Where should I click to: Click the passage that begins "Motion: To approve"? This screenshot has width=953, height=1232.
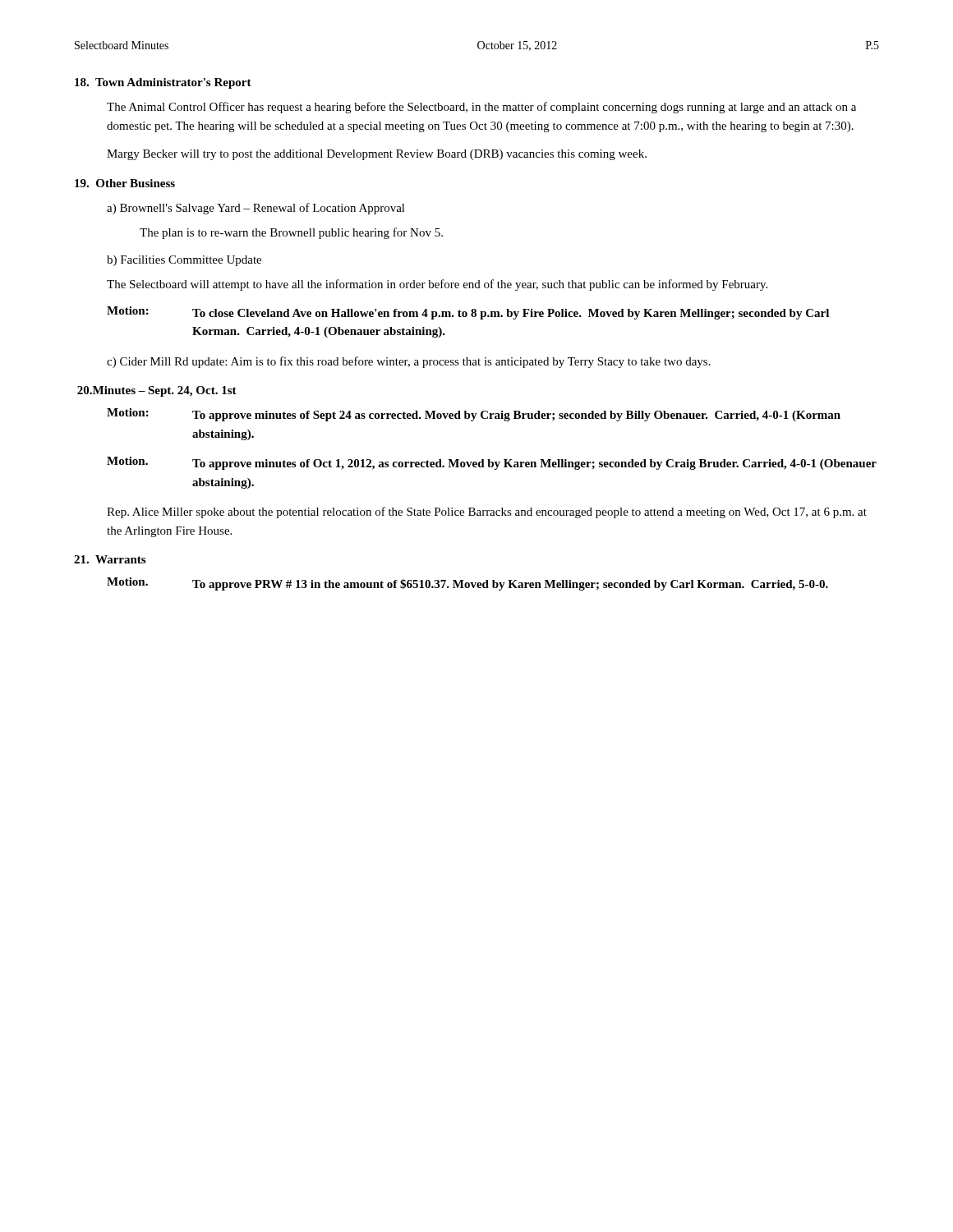pyautogui.click(x=493, y=424)
